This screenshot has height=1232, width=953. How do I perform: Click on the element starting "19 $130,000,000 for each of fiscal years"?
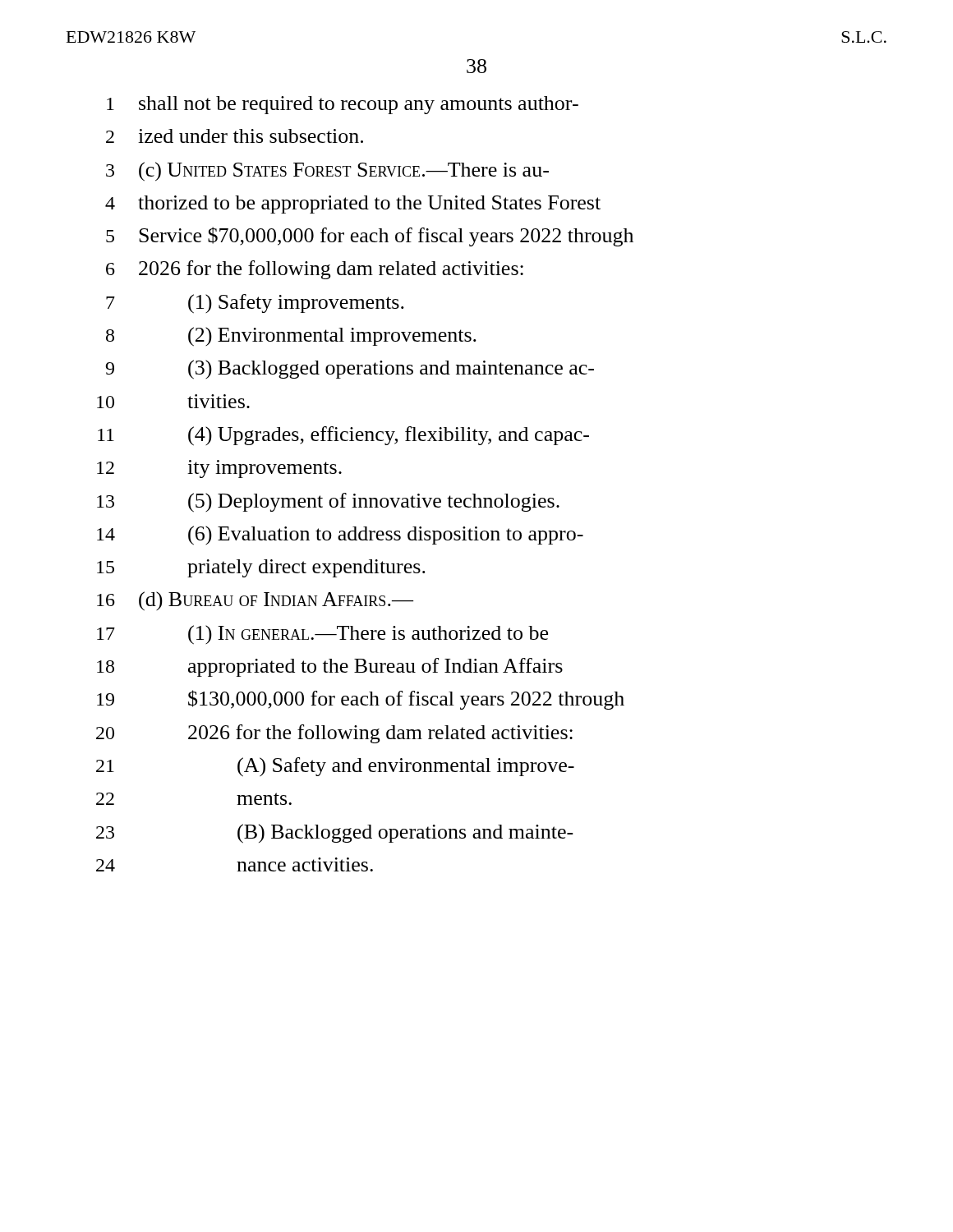(476, 699)
